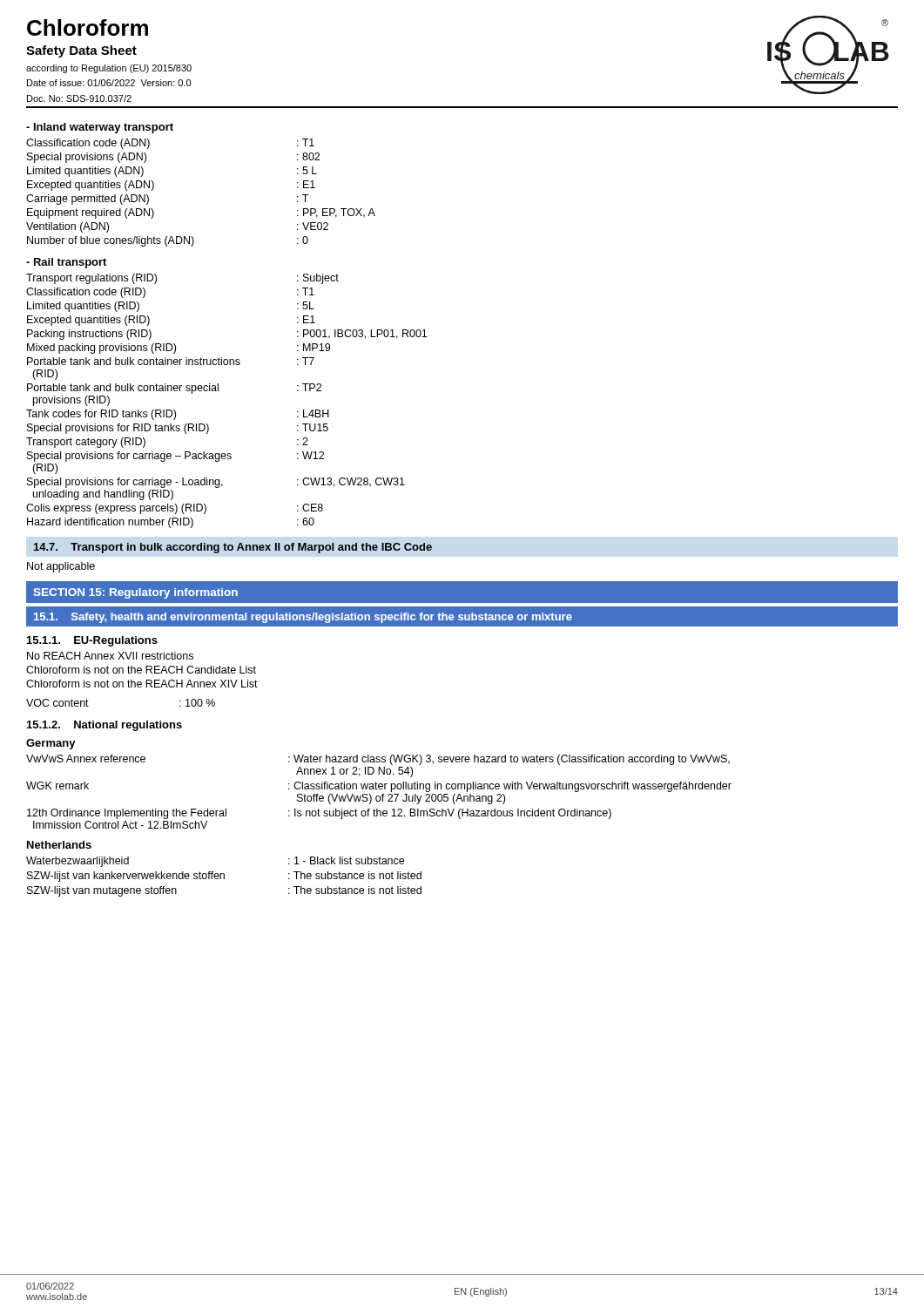Point to the section header beginning "15.1. Safety, health and environmental"
Image resolution: width=924 pixels, height=1307 pixels.
point(303,617)
